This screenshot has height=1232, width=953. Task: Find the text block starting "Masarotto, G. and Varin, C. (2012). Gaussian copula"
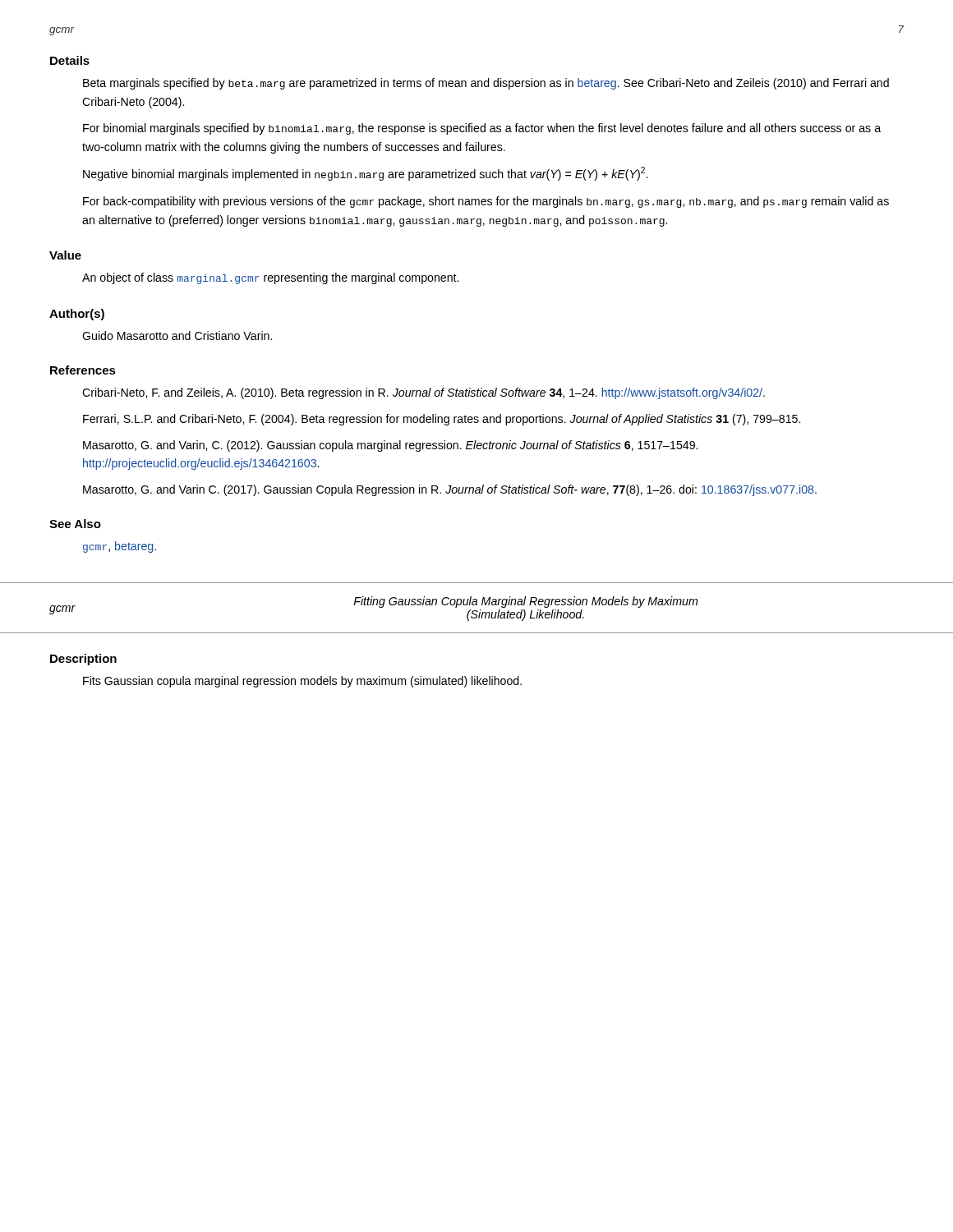pos(390,454)
